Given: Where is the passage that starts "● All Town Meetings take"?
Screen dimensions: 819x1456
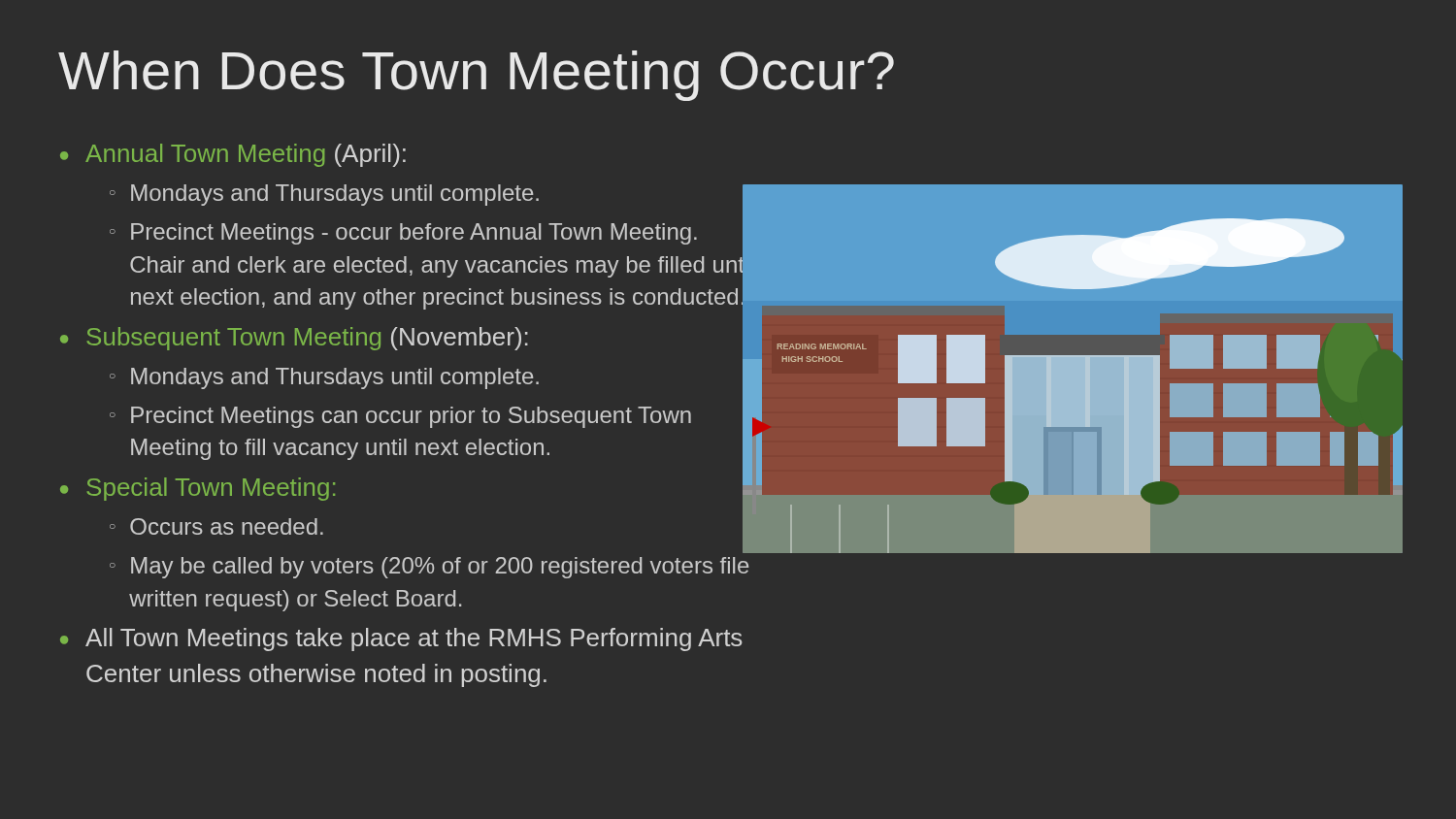Looking at the screenshot, I should (x=408, y=655).
